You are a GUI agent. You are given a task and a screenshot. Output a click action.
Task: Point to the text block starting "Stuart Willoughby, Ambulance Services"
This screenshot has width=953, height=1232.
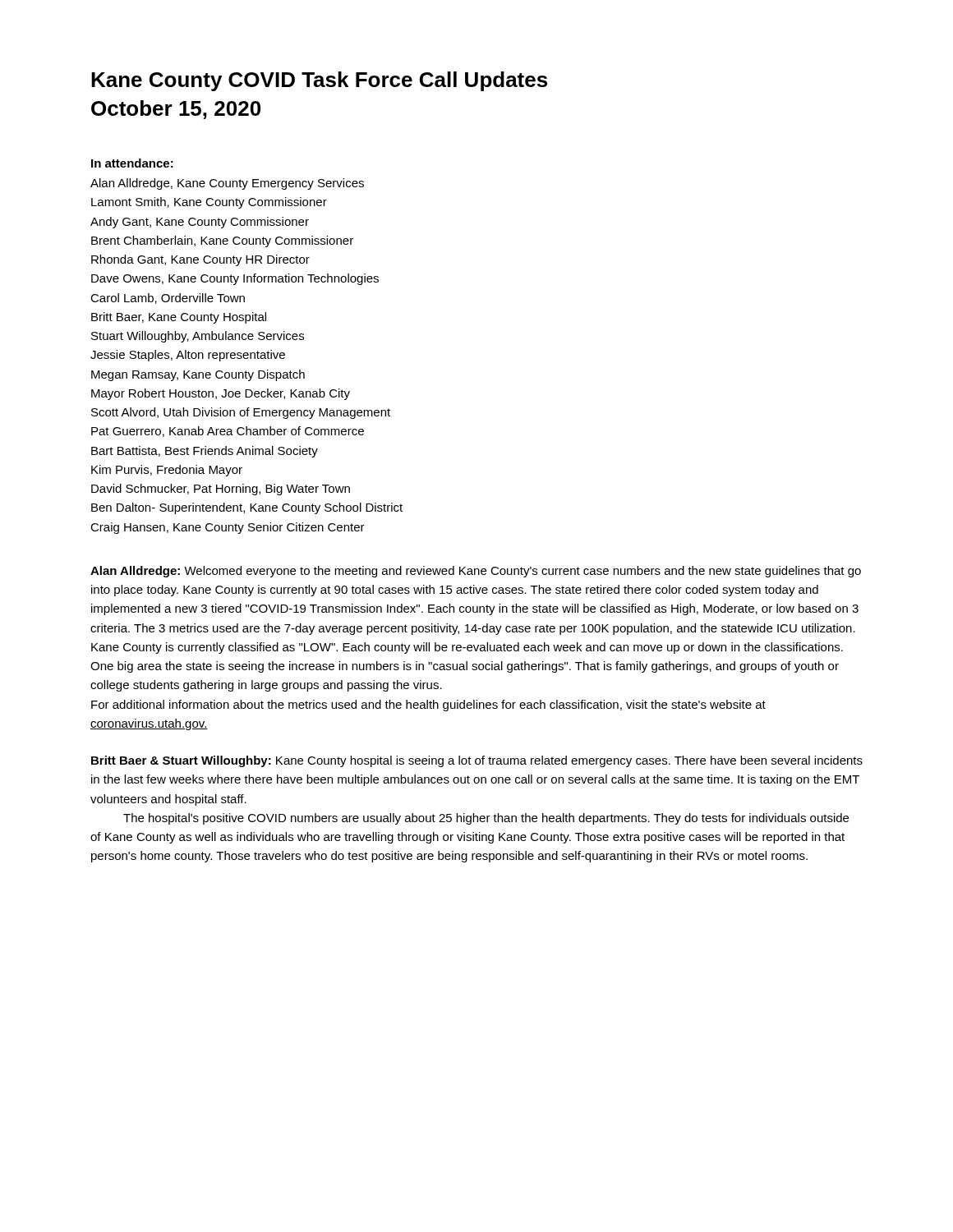click(197, 336)
